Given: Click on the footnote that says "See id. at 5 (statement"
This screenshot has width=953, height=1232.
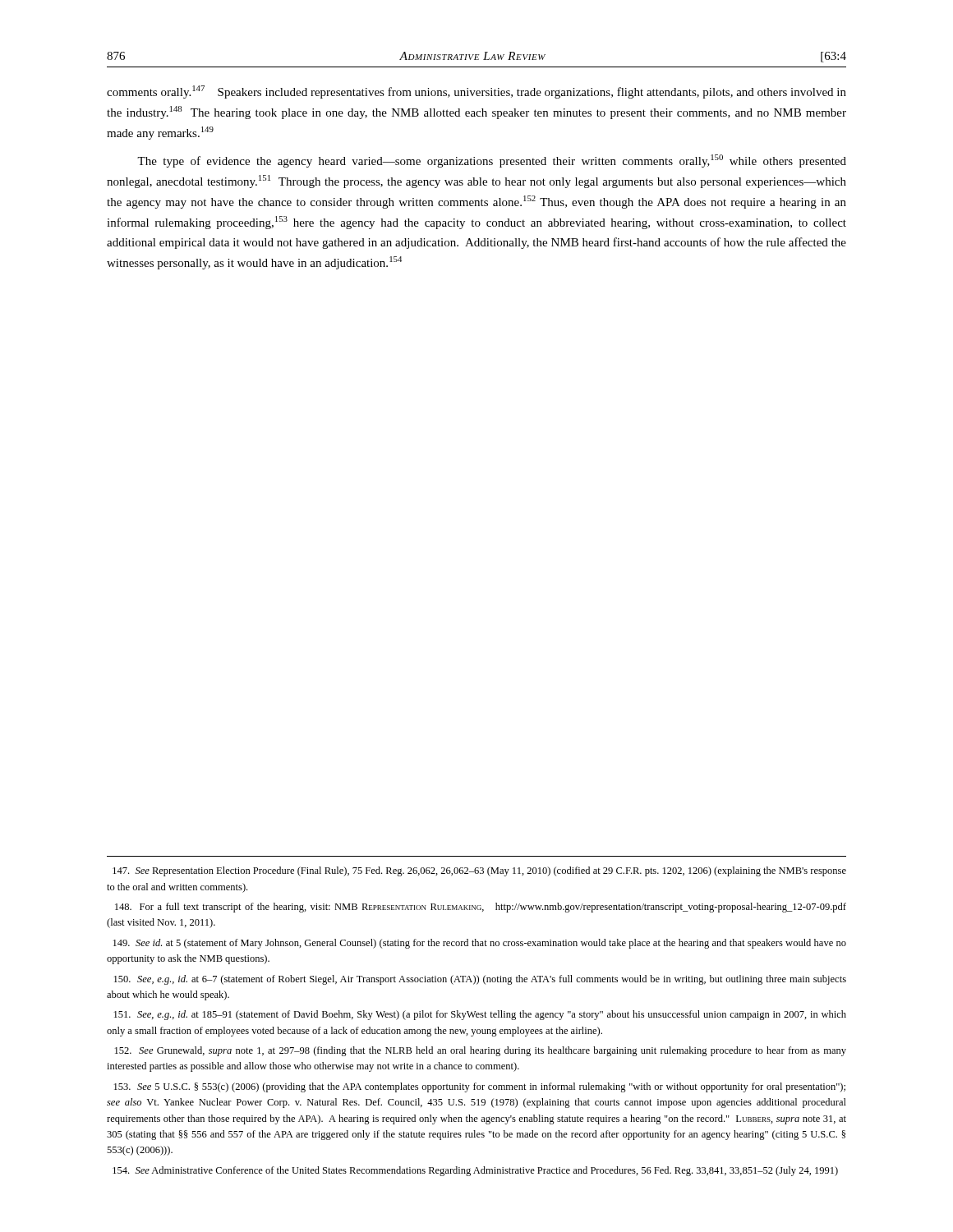Looking at the screenshot, I should point(476,951).
